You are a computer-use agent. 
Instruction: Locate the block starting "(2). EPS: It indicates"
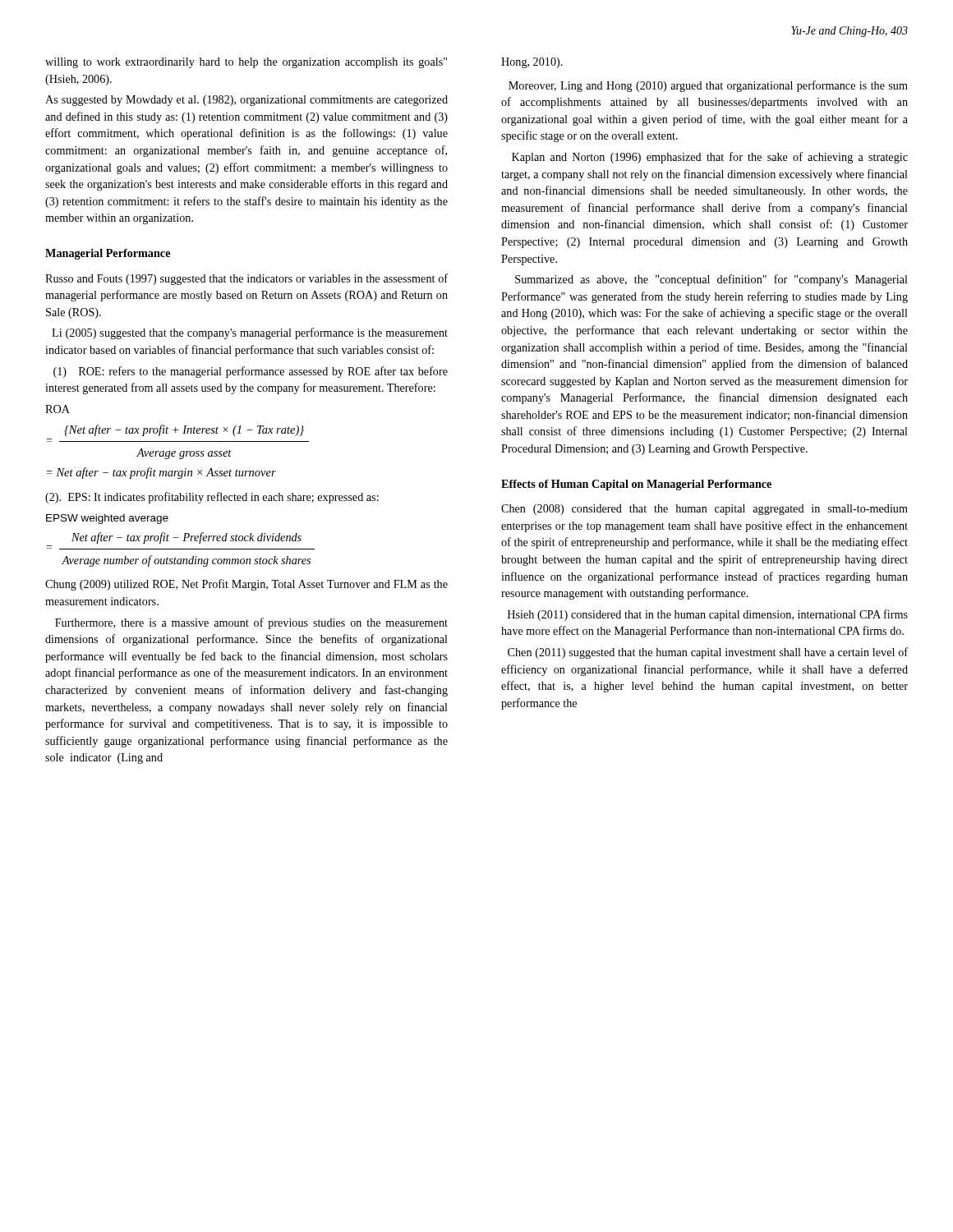click(246, 497)
